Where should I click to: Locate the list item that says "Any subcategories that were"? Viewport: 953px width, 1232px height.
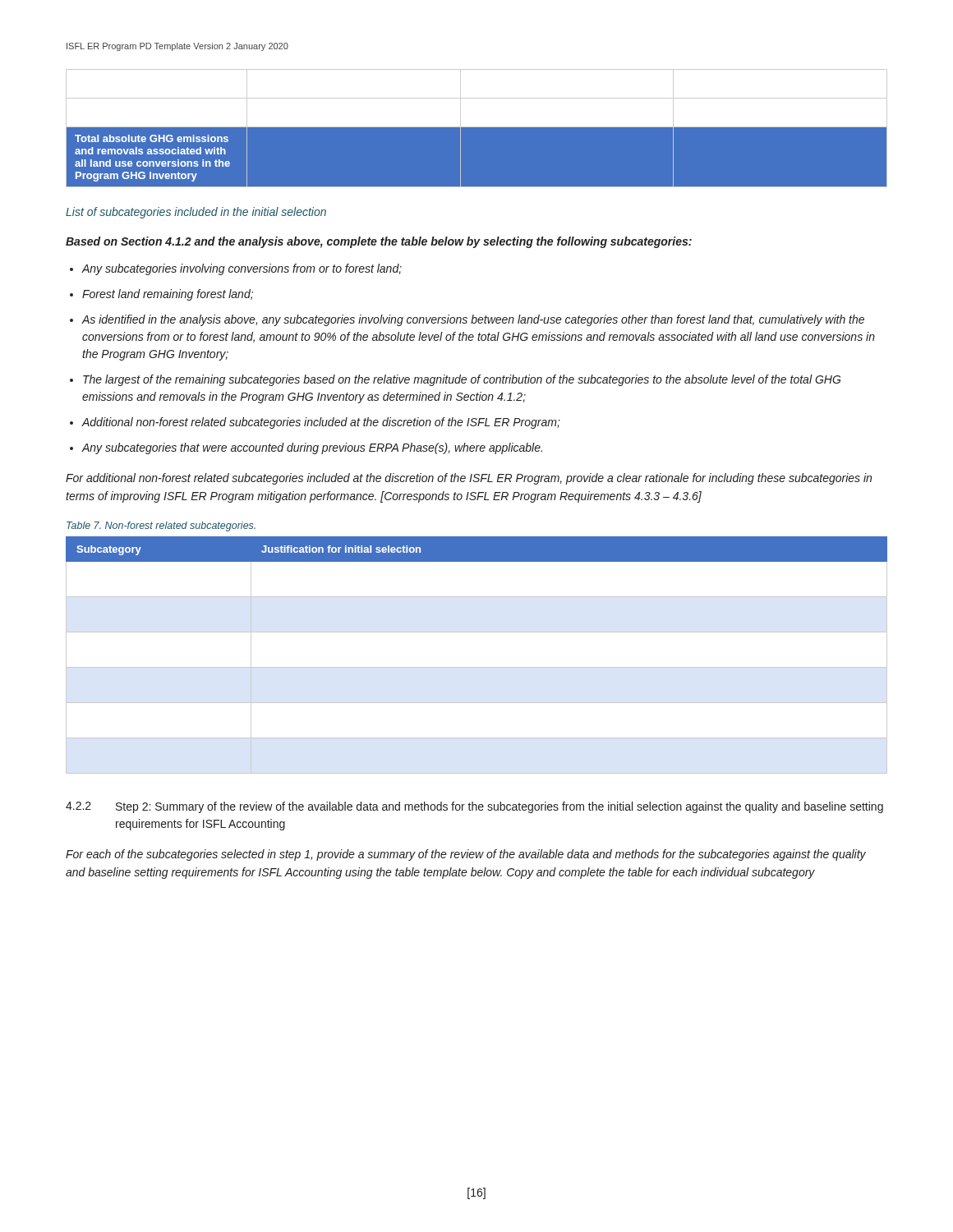[x=313, y=448]
